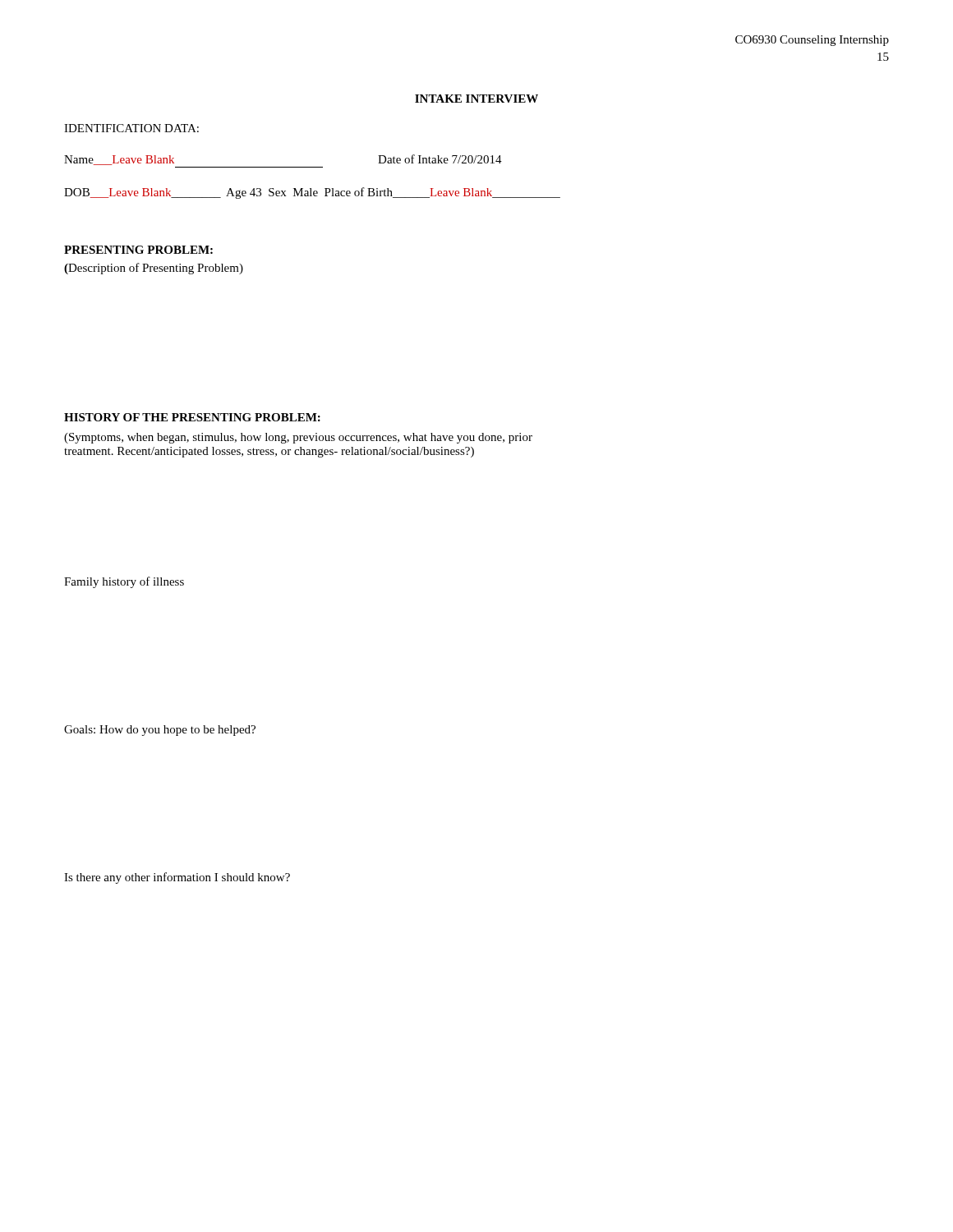The height and width of the screenshot is (1232, 953).
Task: Locate the text block containing "(Symptoms, when began, stimulus, how long,"
Action: coord(298,444)
